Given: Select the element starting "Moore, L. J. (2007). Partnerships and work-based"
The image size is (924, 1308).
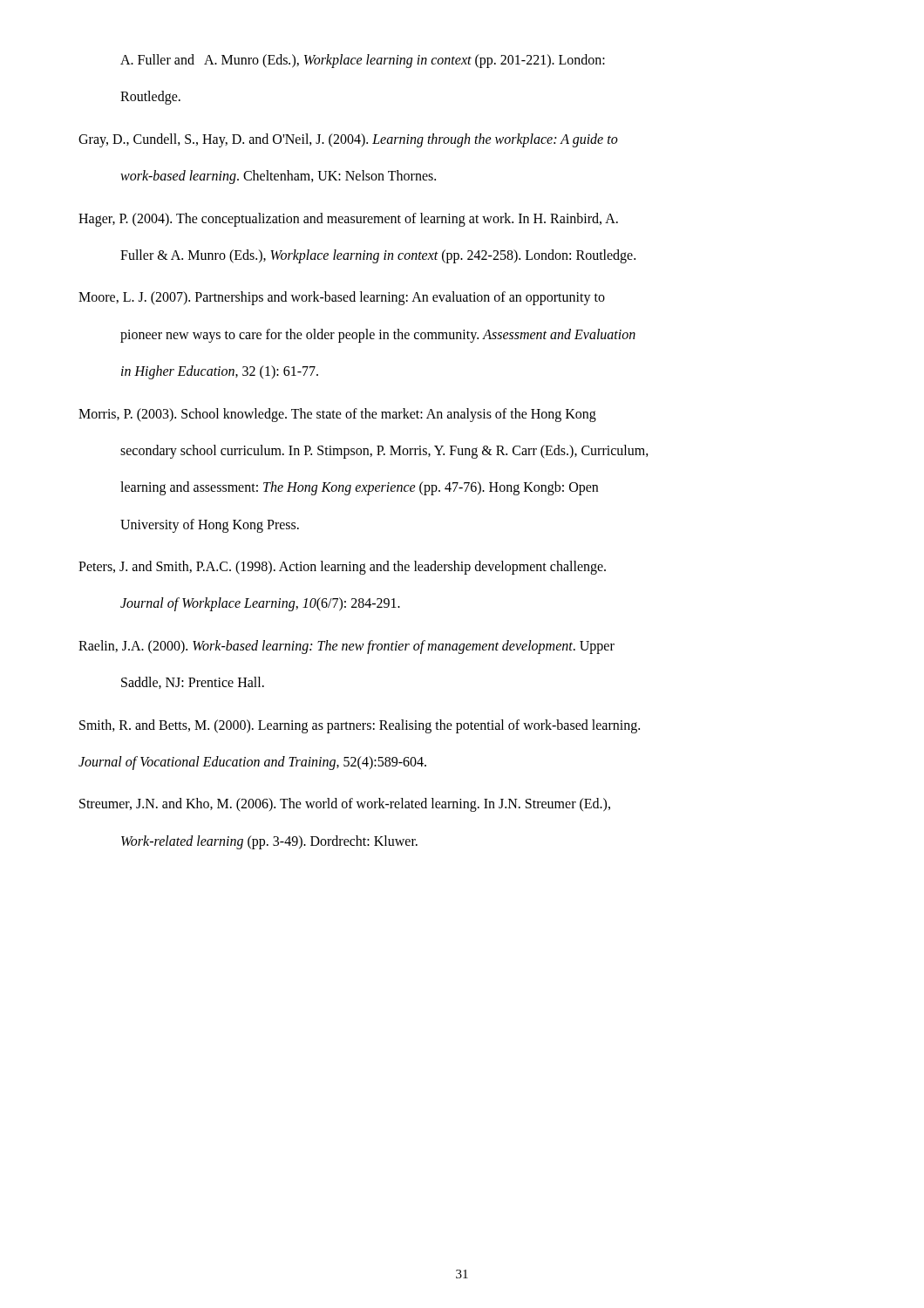Looking at the screenshot, I should coord(462,335).
